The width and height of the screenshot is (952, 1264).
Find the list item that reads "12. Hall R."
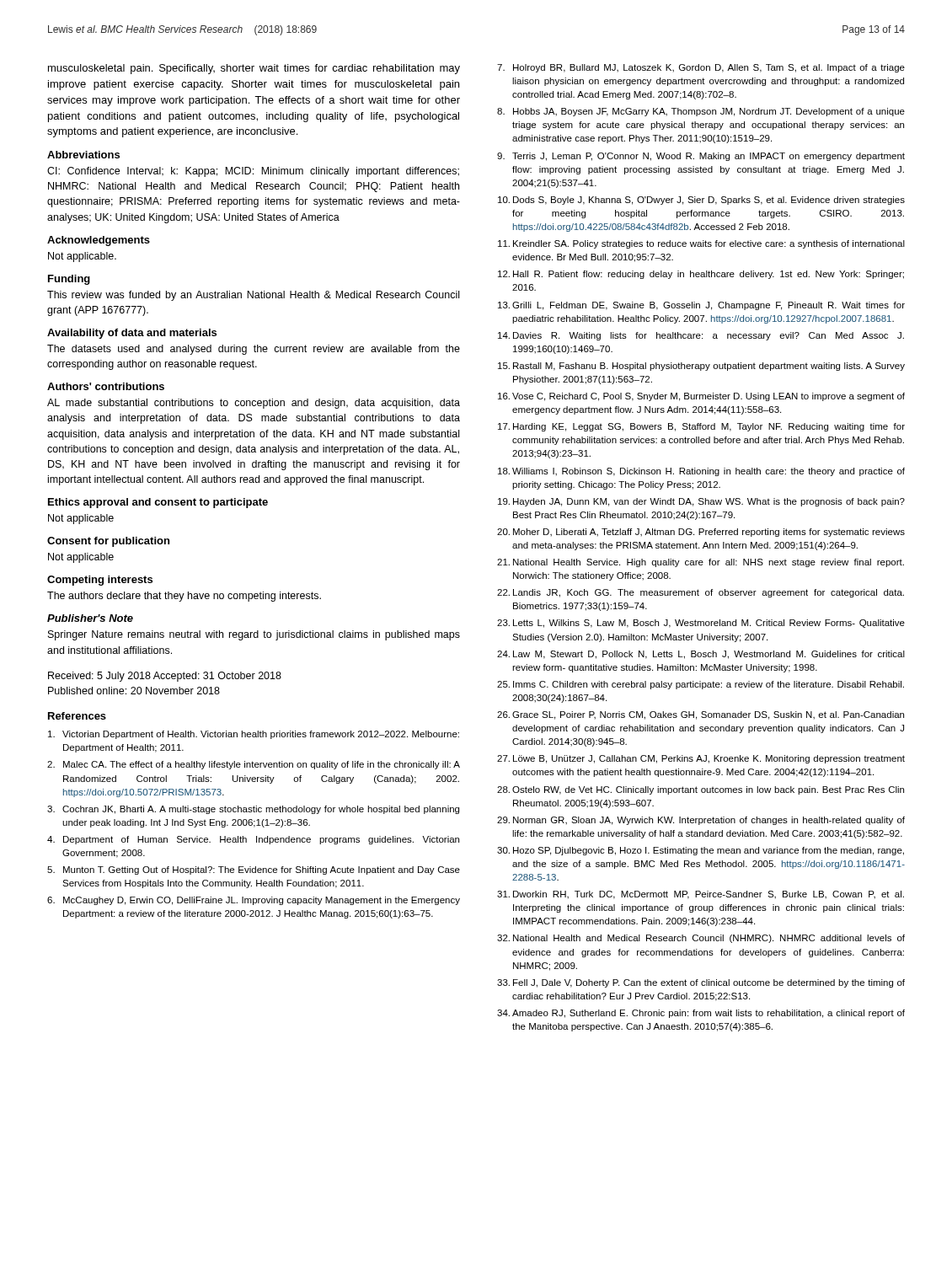click(701, 281)
